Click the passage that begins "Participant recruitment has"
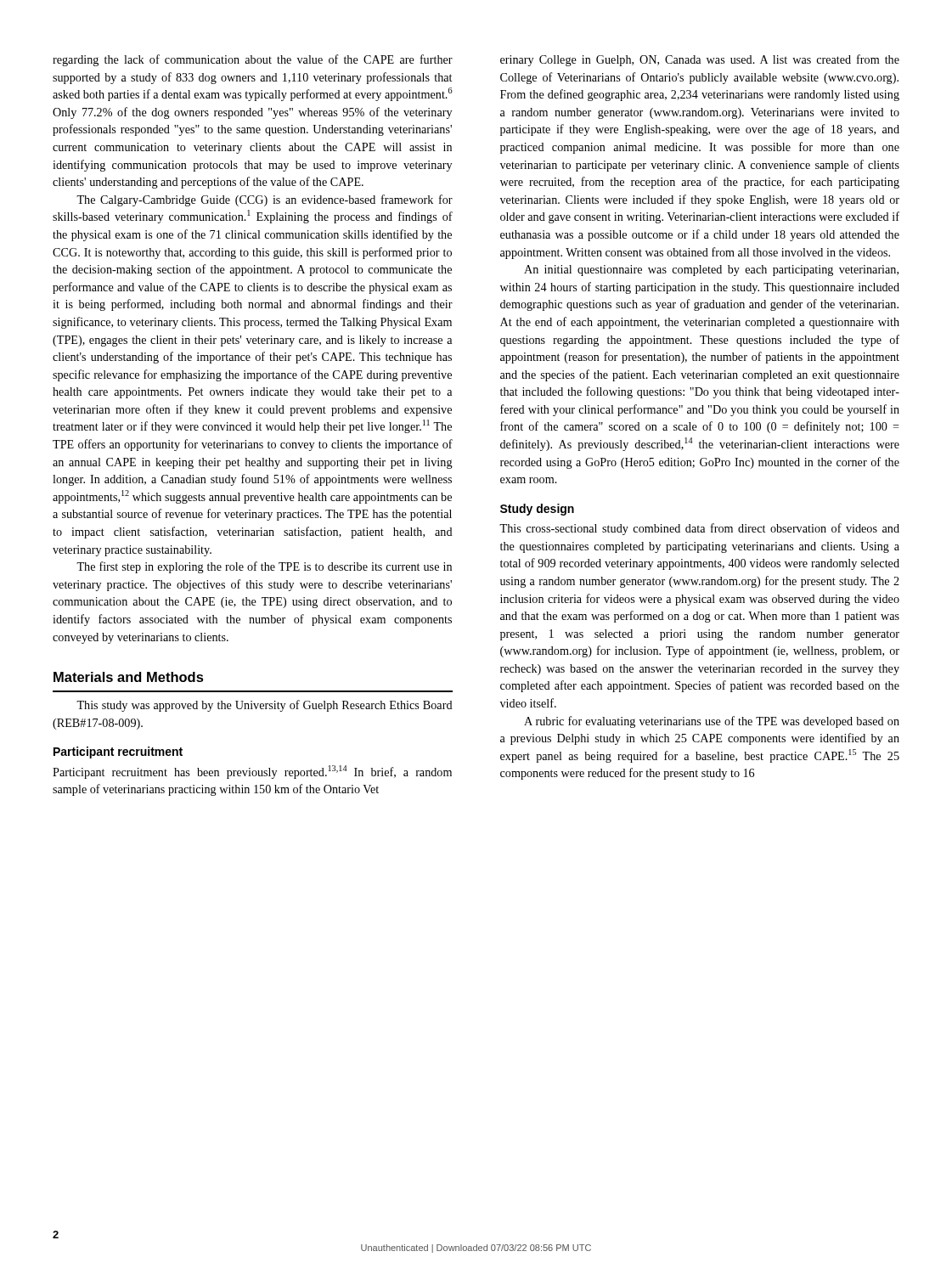 tap(252, 781)
